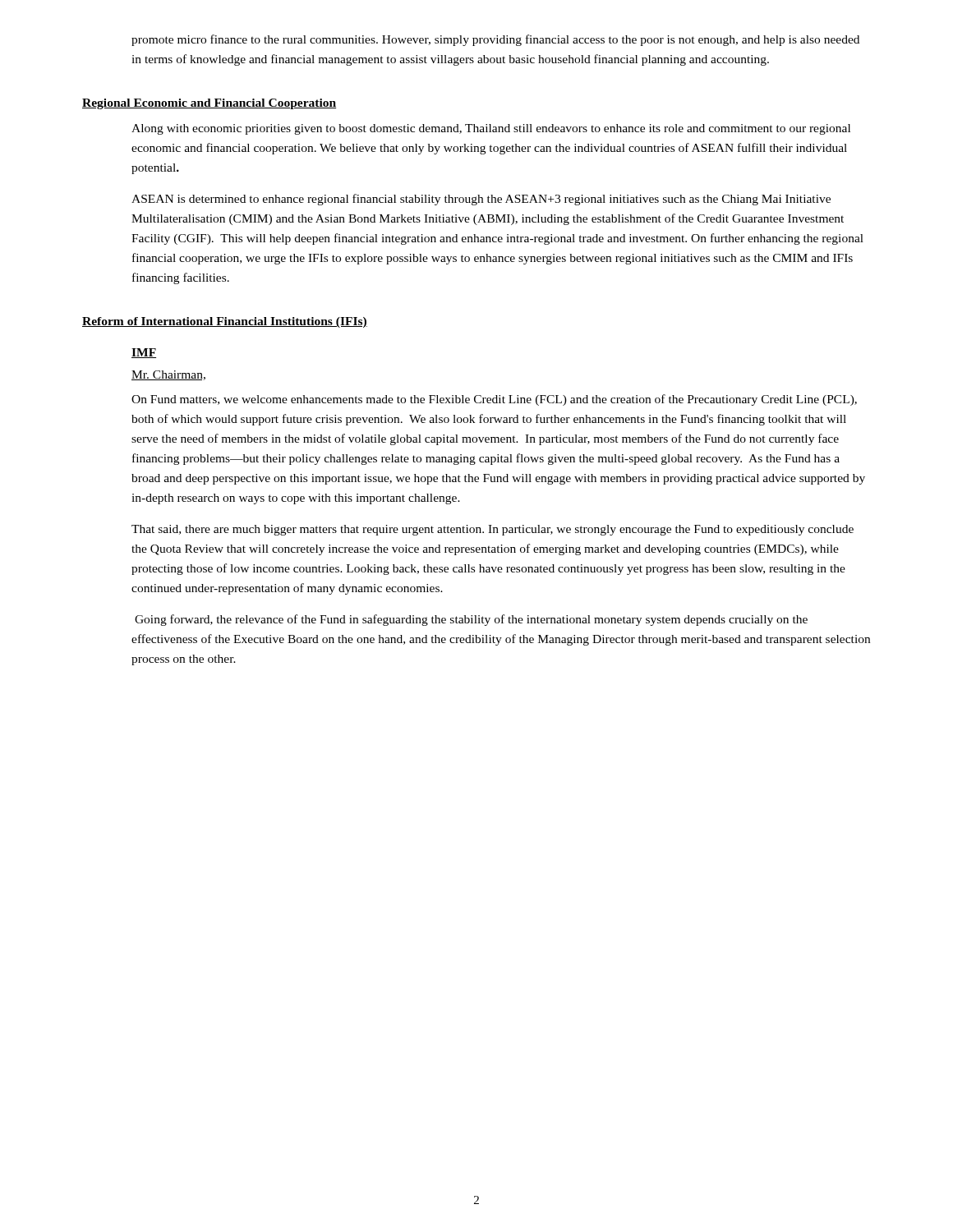The width and height of the screenshot is (953, 1232).
Task: Navigate to the text block starting "Along with economic priorities"
Action: (x=501, y=148)
